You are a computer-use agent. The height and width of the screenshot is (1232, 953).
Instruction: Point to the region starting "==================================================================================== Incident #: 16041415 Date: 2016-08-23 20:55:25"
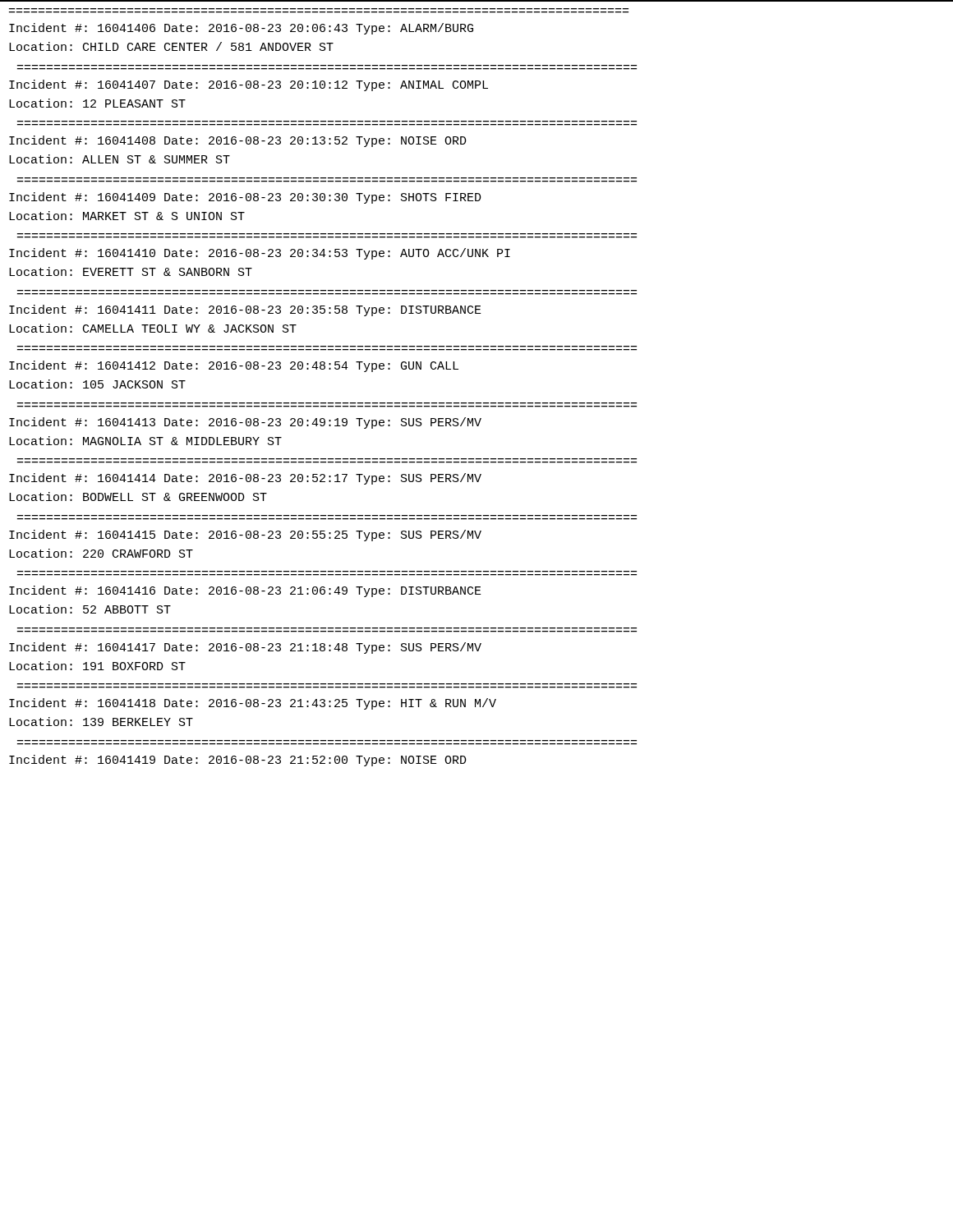[x=476, y=538]
